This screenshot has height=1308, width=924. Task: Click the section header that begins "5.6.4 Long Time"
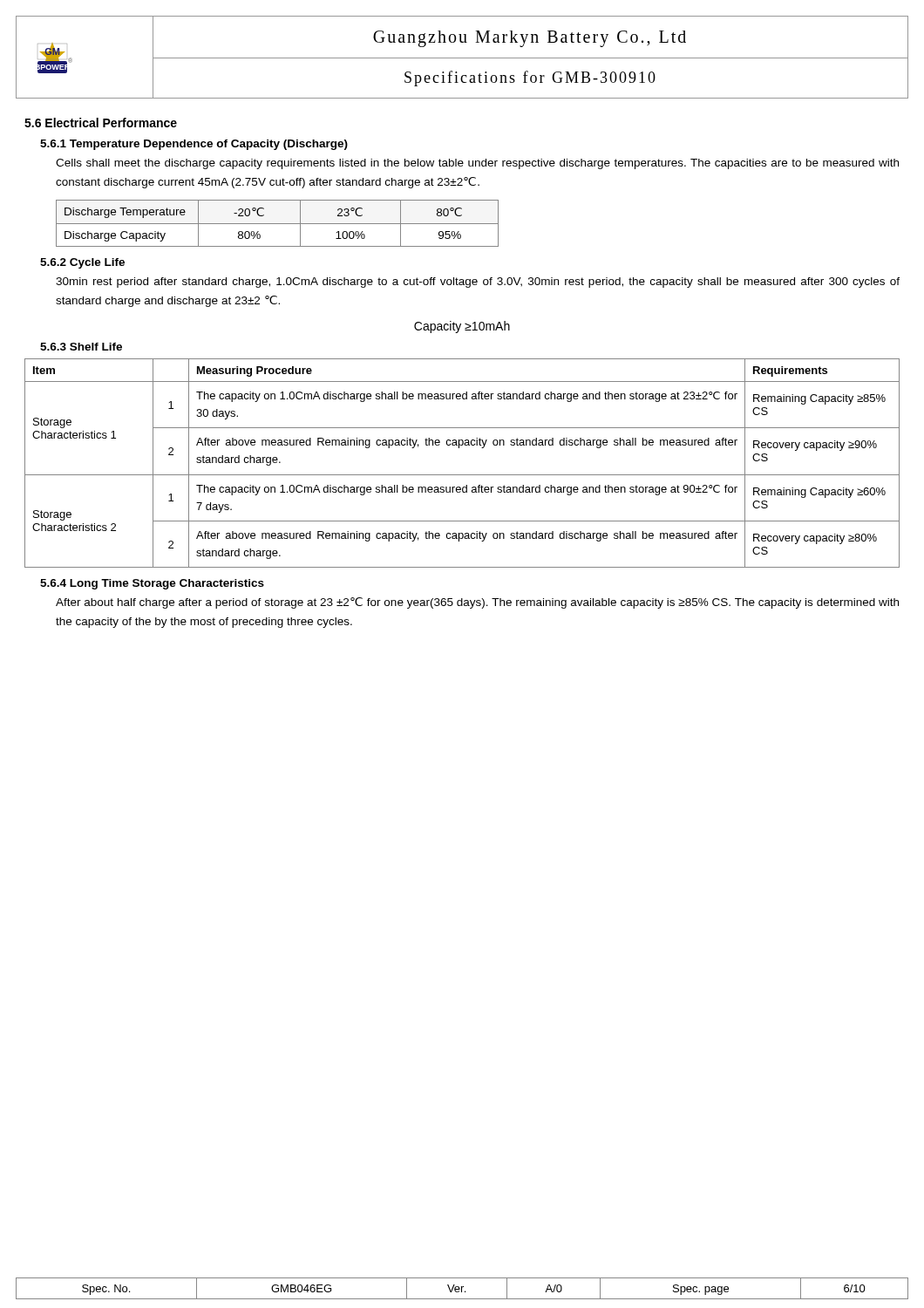(x=152, y=583)
